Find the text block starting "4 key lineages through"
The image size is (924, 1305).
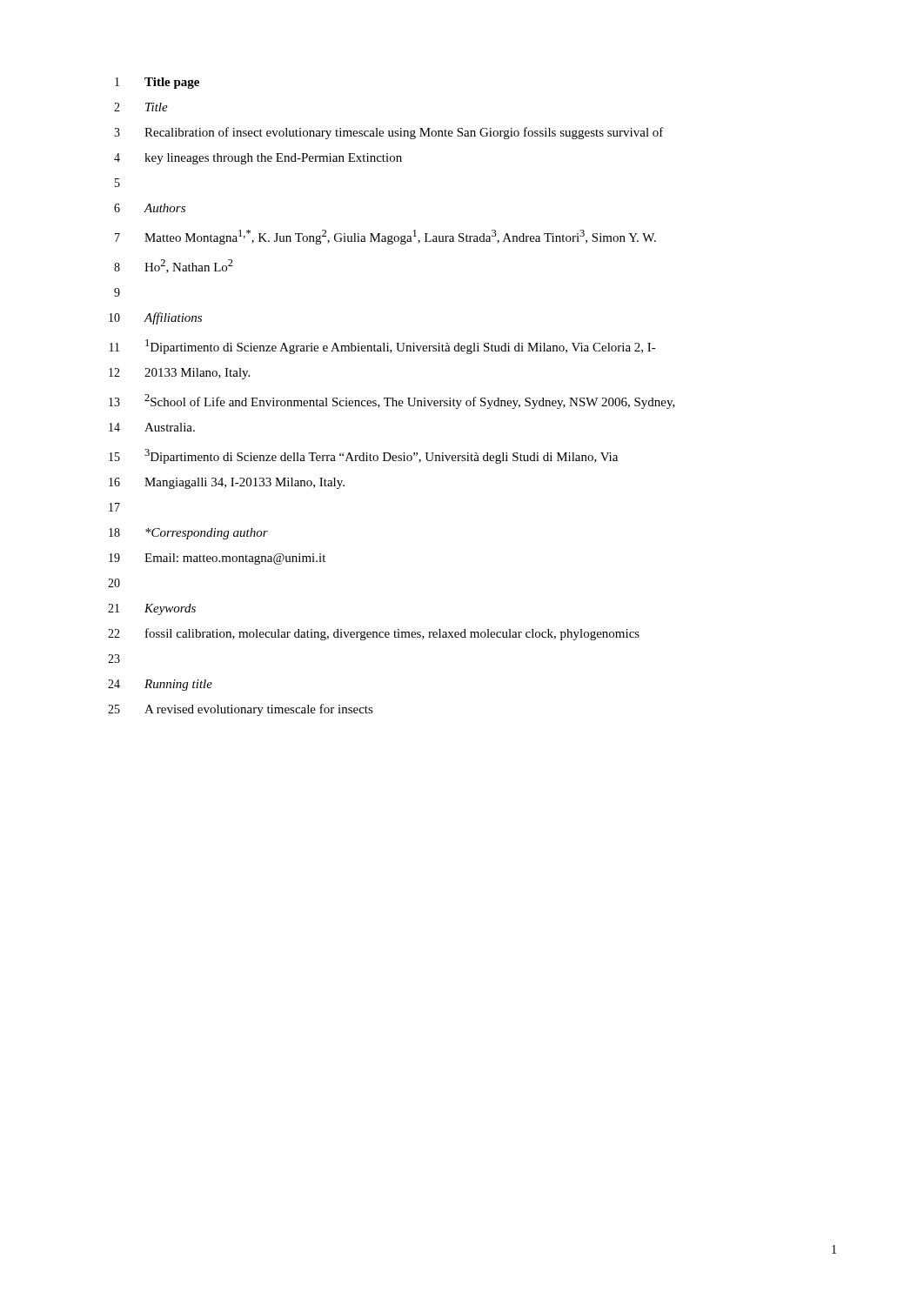258,159
